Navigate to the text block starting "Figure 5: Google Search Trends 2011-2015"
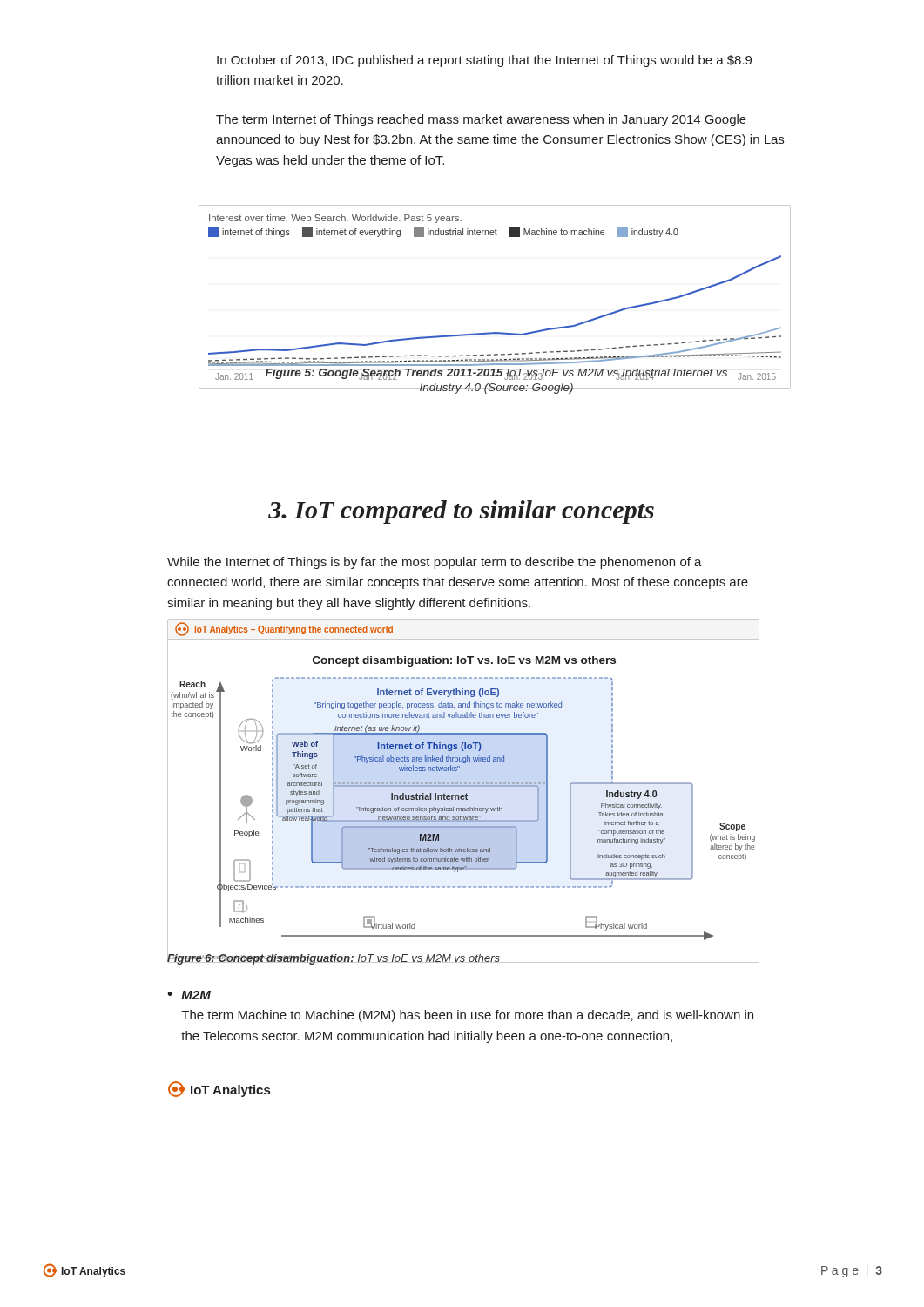The height and width of the screenshot is (1307, 924). tap(496, 380)
